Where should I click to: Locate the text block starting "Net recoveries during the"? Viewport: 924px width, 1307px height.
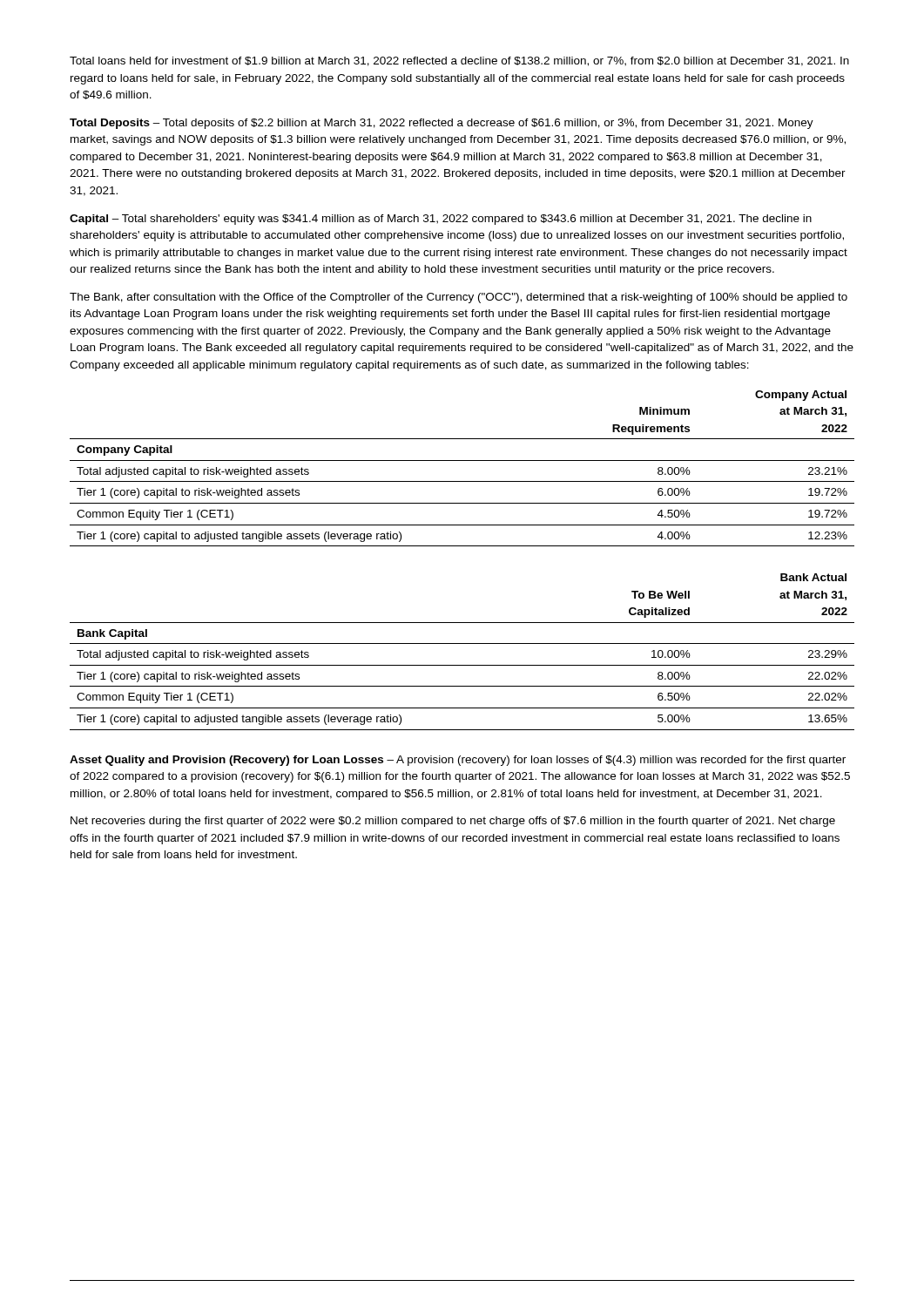pyautogui.click(x=455, y=838)
